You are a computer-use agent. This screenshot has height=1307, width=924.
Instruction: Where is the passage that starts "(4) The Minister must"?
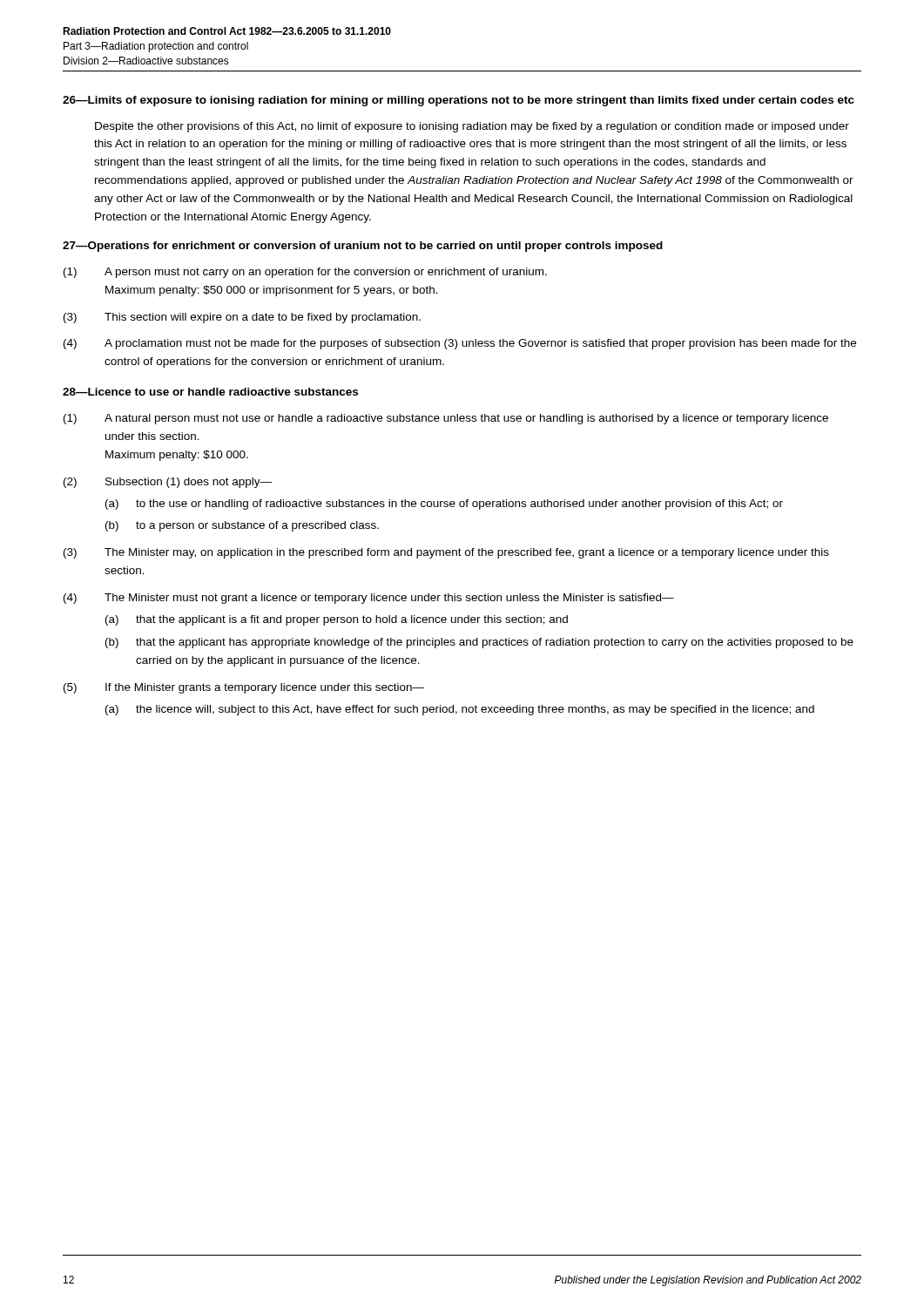click(462, 630)
